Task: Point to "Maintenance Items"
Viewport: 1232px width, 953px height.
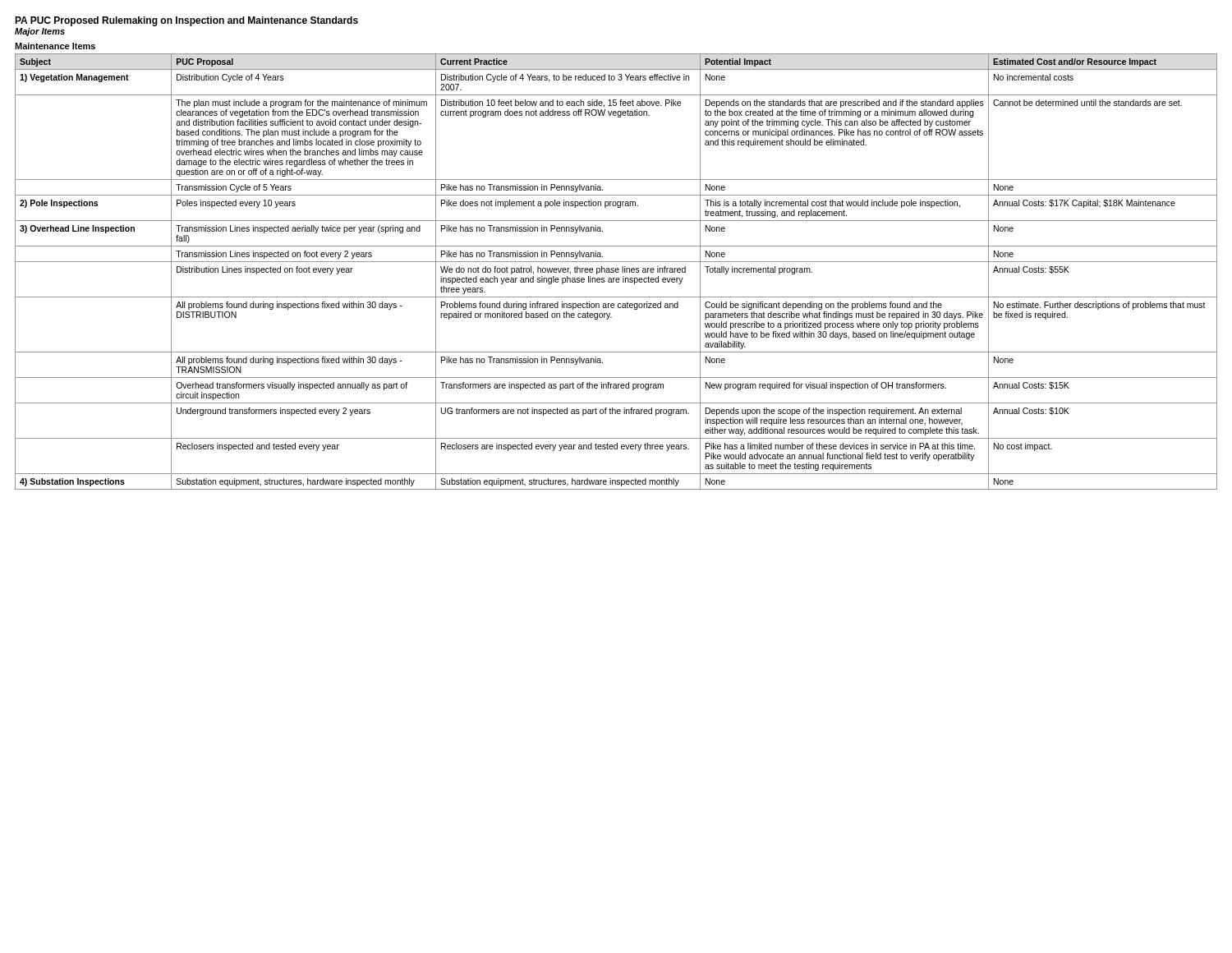Action: 55,46
